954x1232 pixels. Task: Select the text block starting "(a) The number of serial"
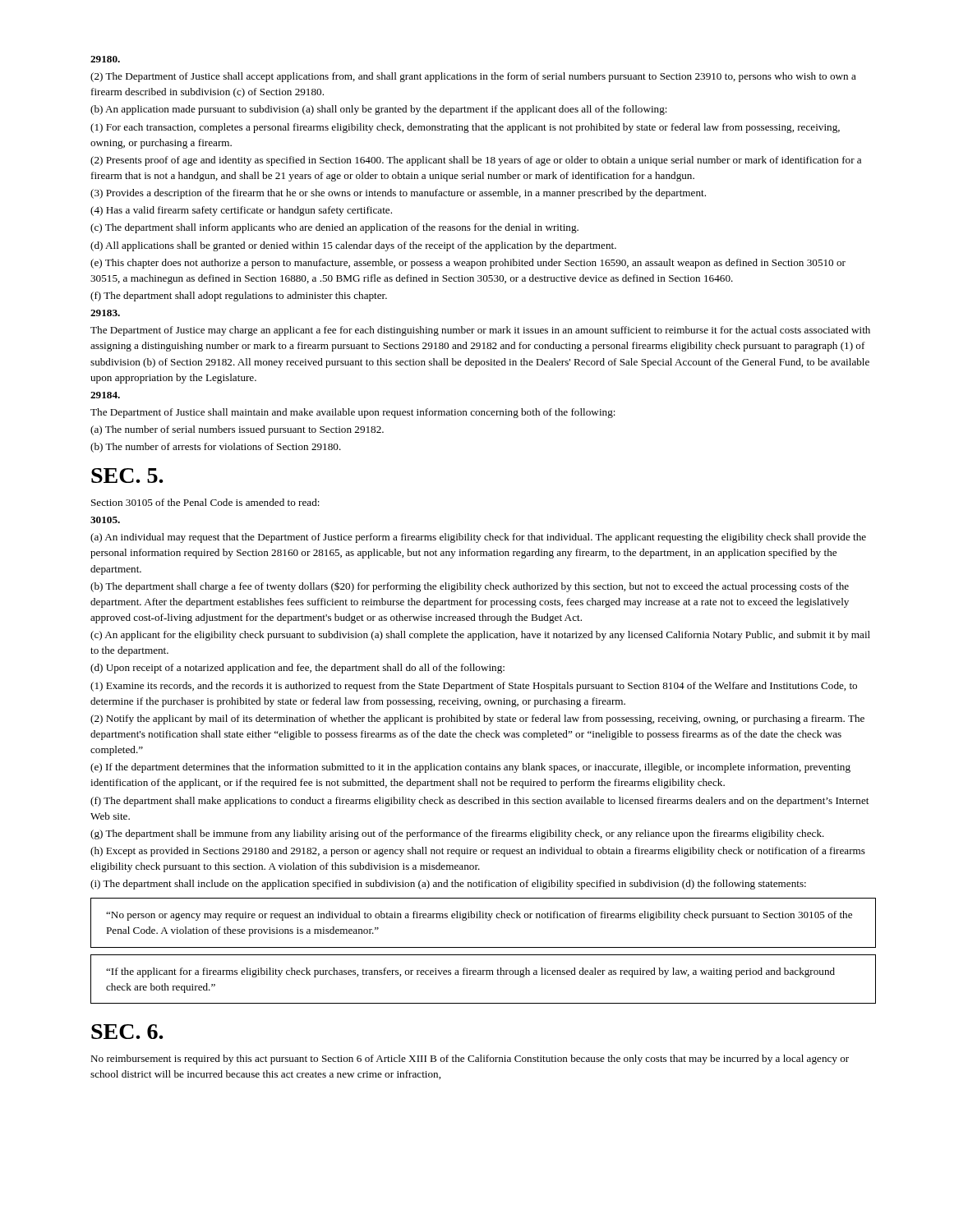[x=237, y=429]
